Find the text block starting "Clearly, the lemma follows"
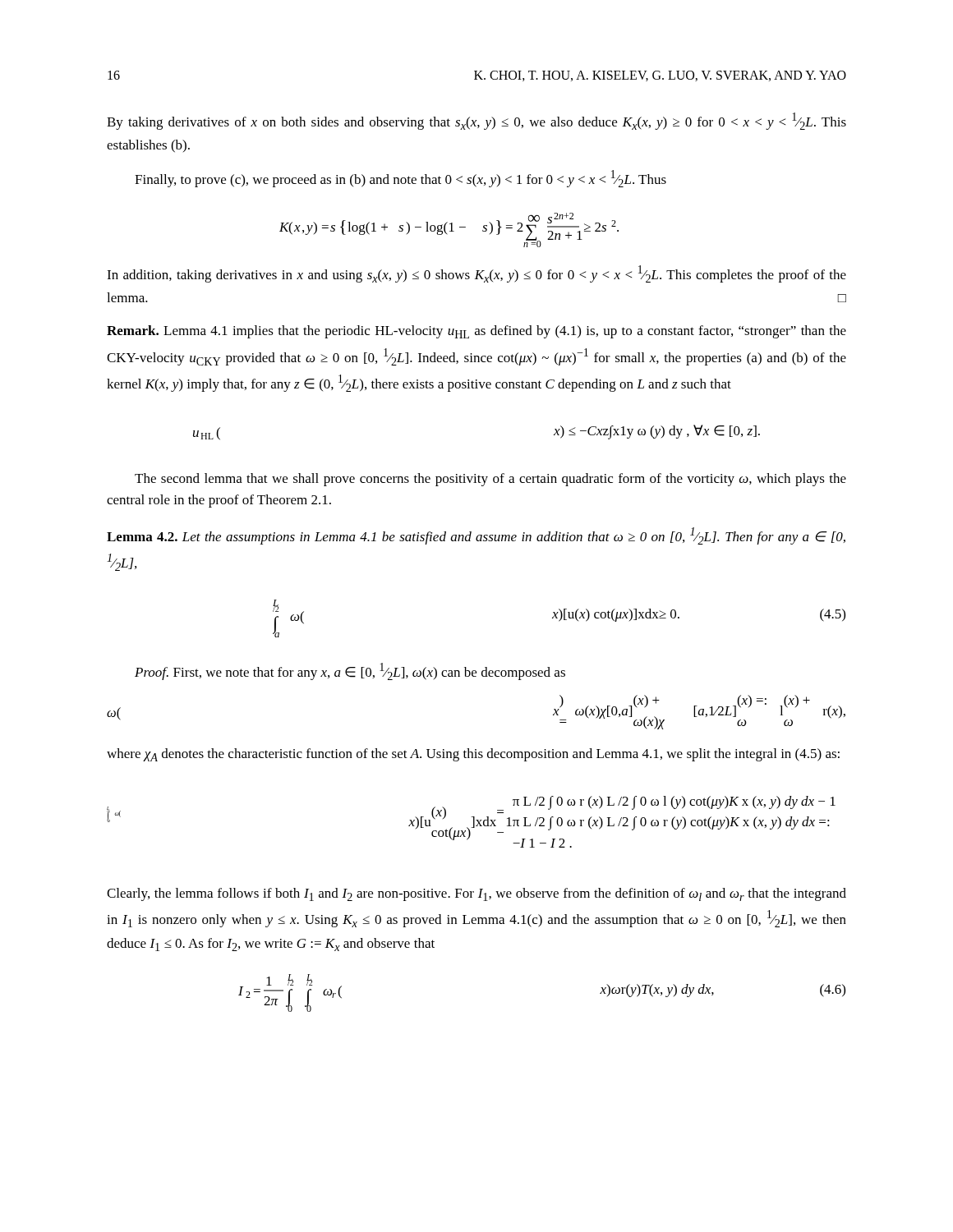Image resolution: width=953 pixels, height=1232 pixels. point(476,919)
